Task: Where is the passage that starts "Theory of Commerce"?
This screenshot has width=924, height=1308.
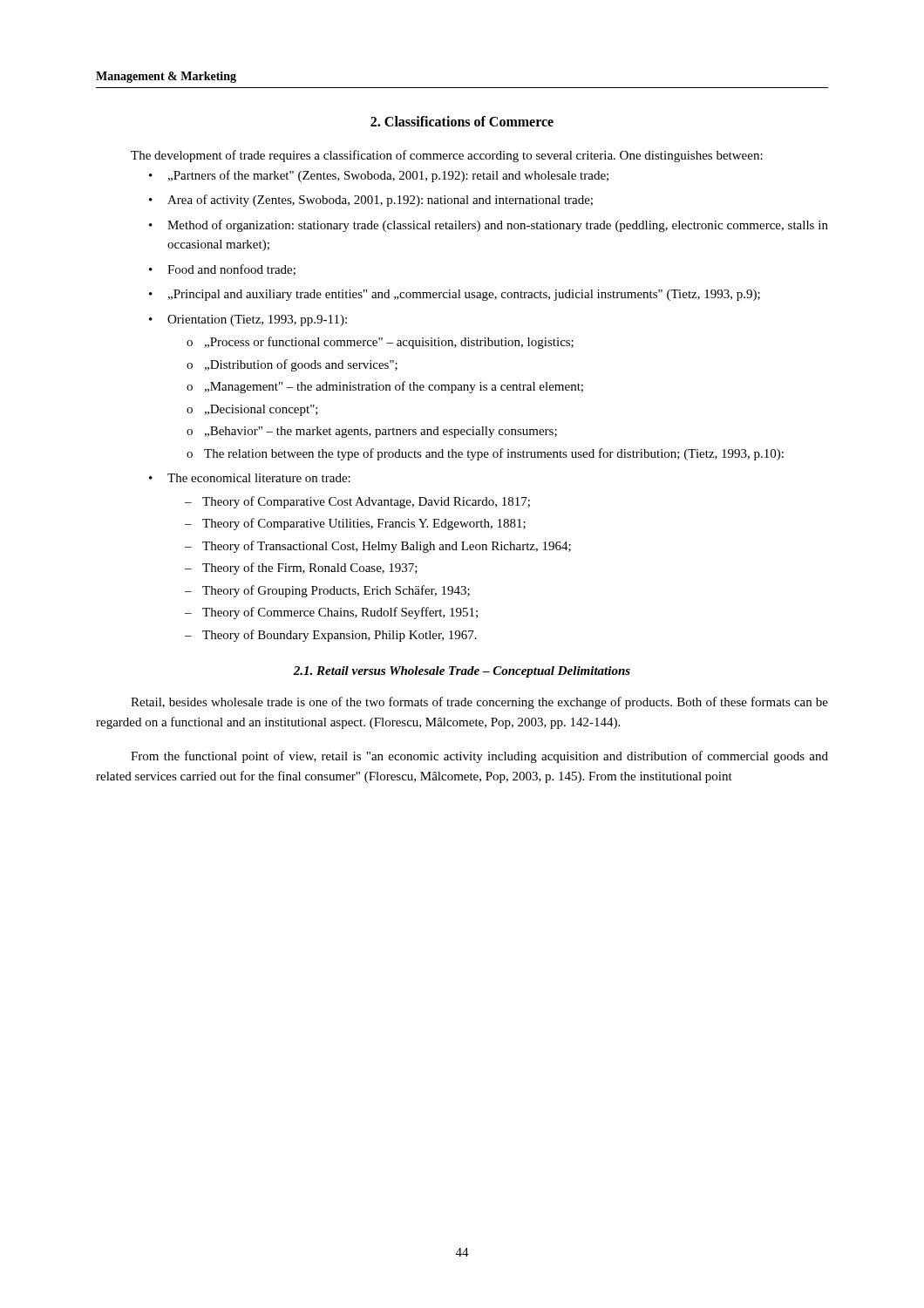Action: pyautogui.click(x=340, y=612)
